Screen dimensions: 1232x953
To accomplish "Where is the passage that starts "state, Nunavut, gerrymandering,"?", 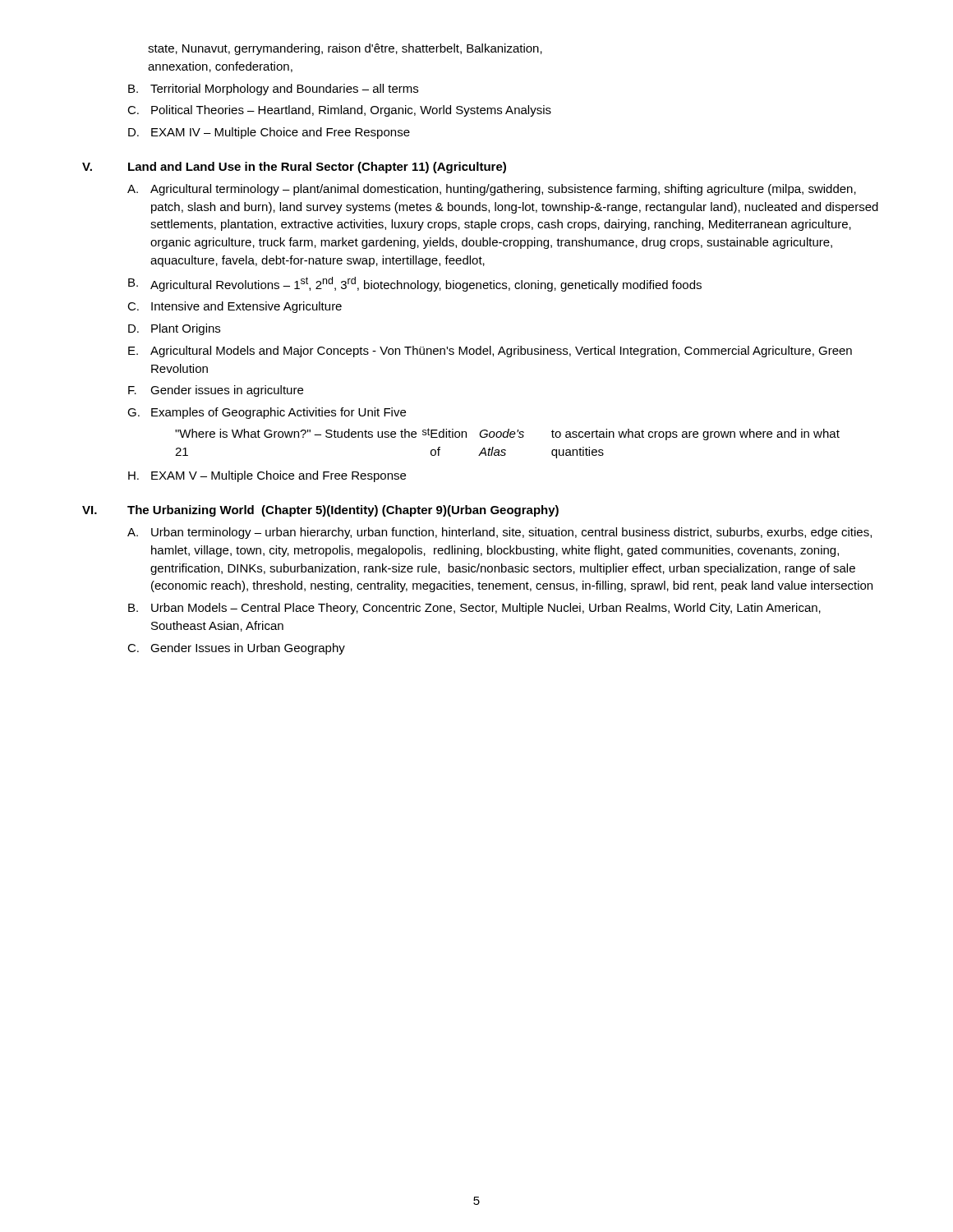I will pyautogui.click(x=345, y=57).
